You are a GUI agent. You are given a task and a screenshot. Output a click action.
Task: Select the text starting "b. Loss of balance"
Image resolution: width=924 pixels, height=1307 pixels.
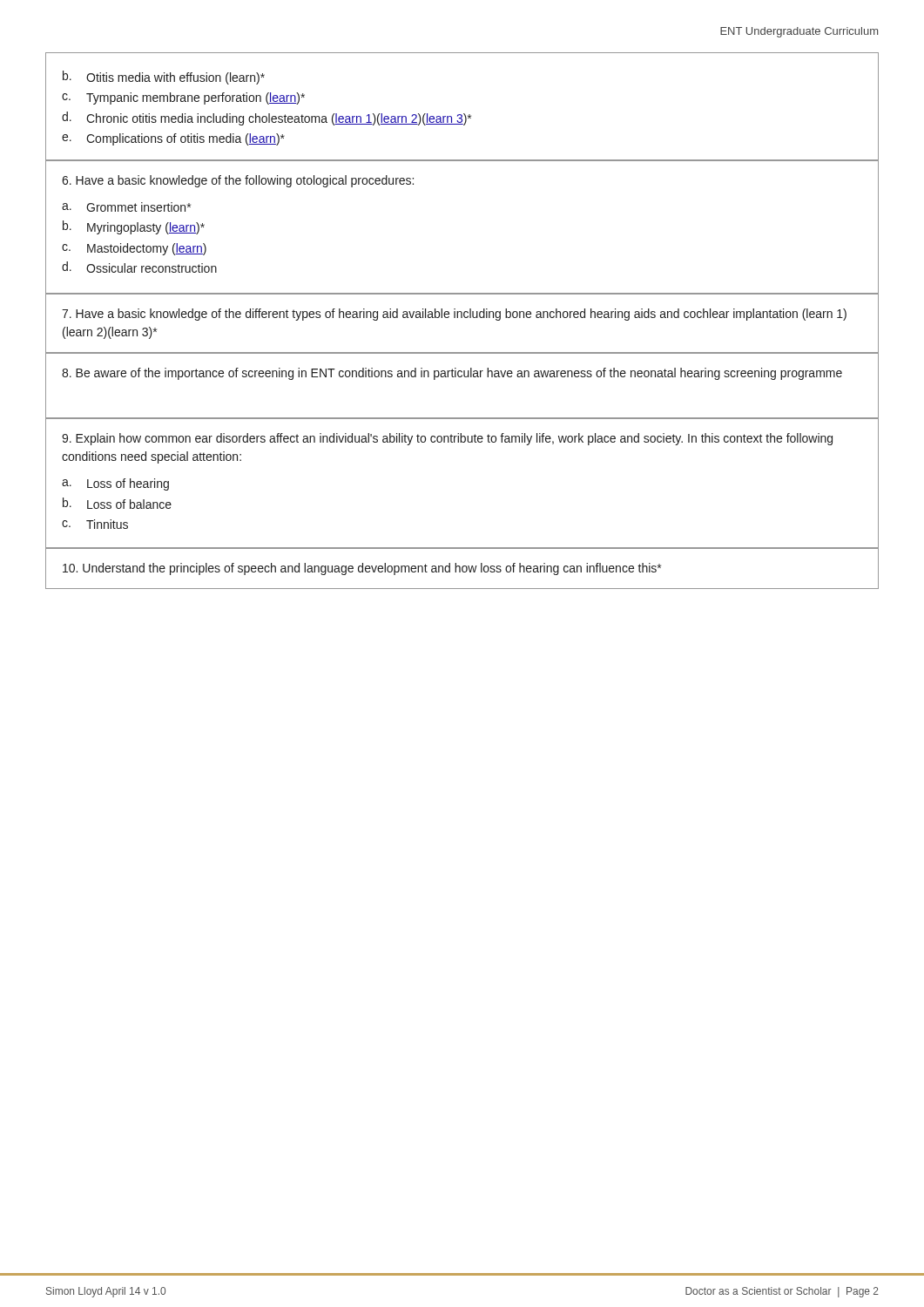pos(117,503)
